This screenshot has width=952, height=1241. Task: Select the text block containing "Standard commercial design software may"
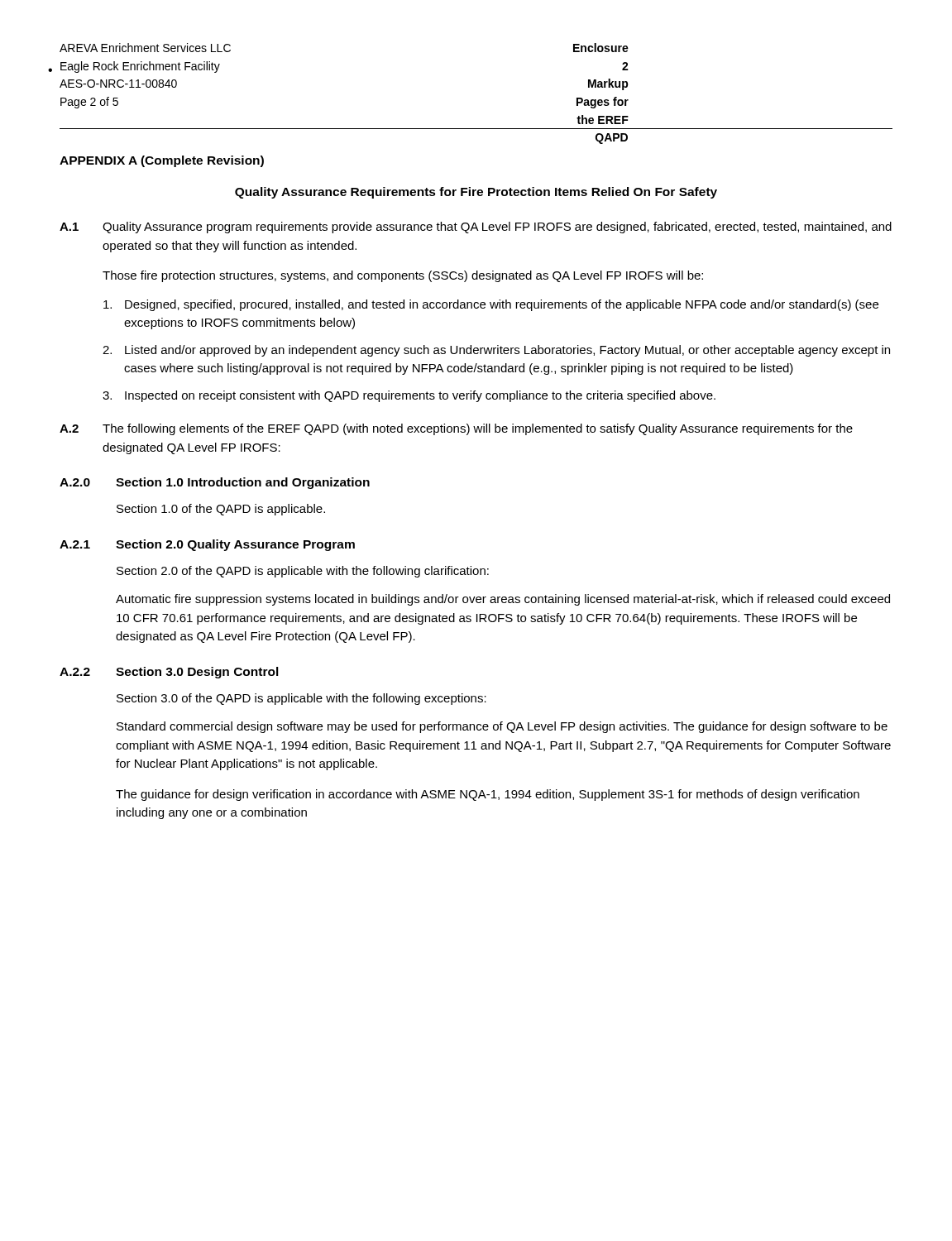(503, 745)
